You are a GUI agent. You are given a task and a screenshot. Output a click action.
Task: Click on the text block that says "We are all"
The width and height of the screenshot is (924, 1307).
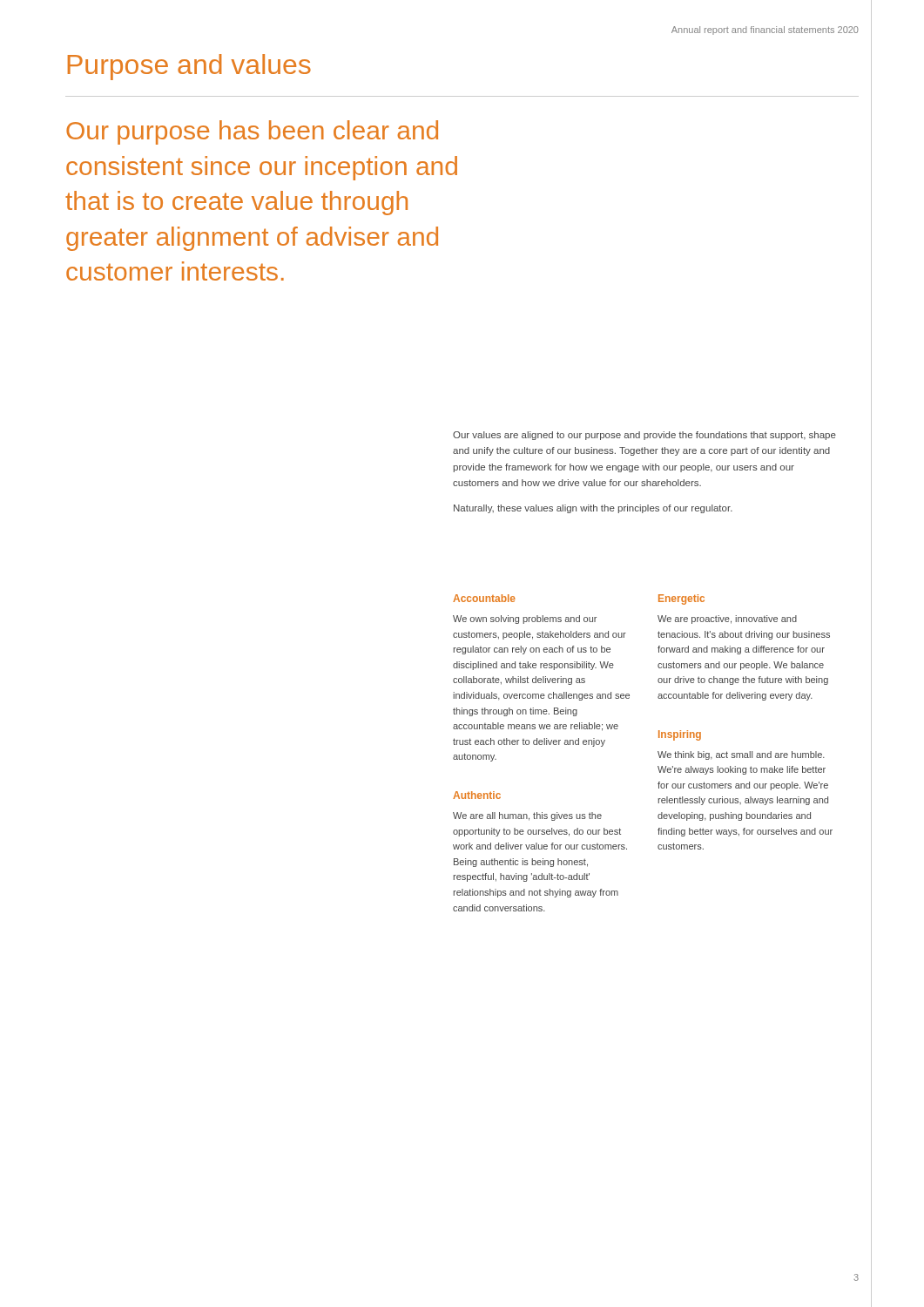(x=540, y=862)
